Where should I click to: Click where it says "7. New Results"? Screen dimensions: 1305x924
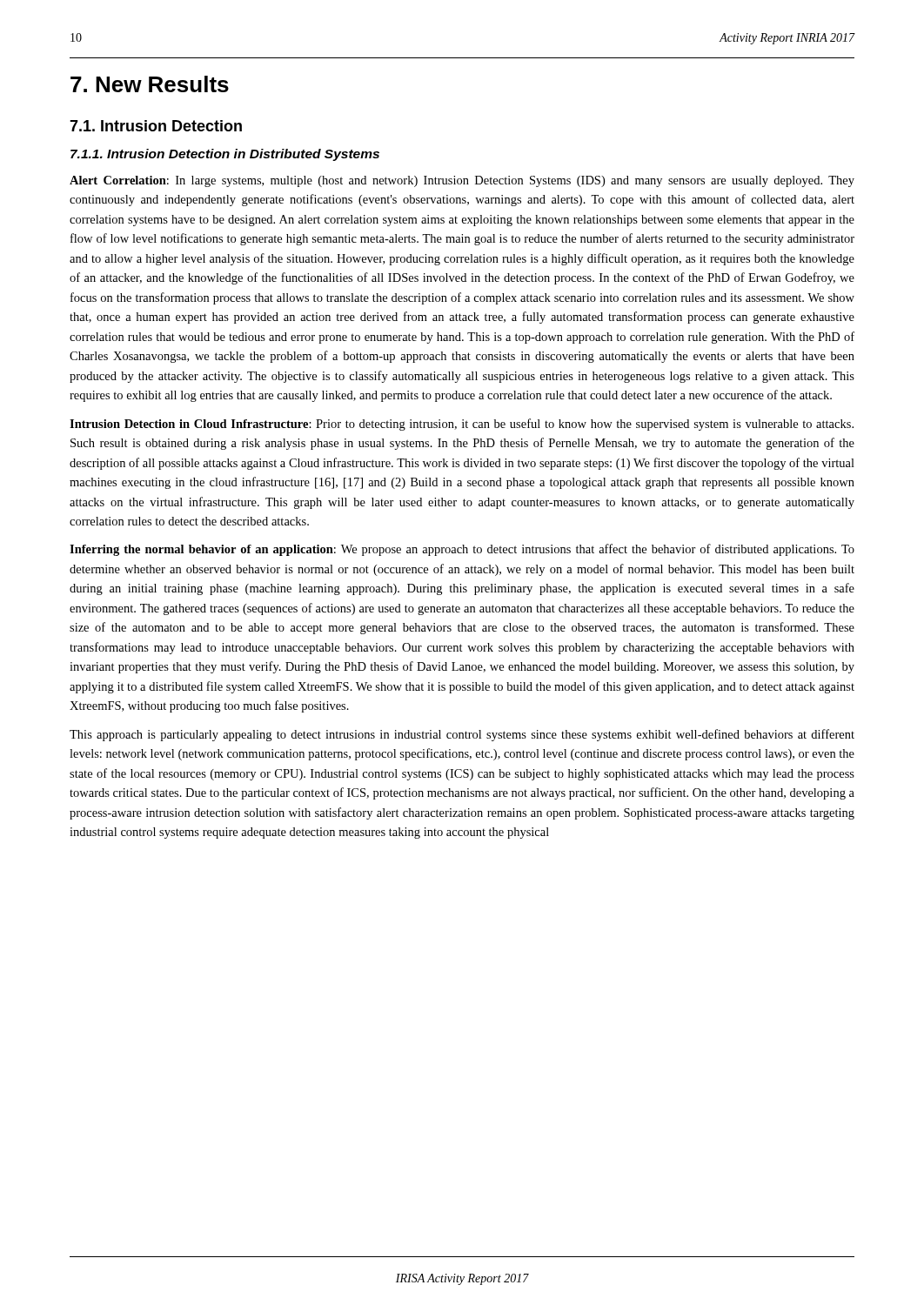point(150,84)
